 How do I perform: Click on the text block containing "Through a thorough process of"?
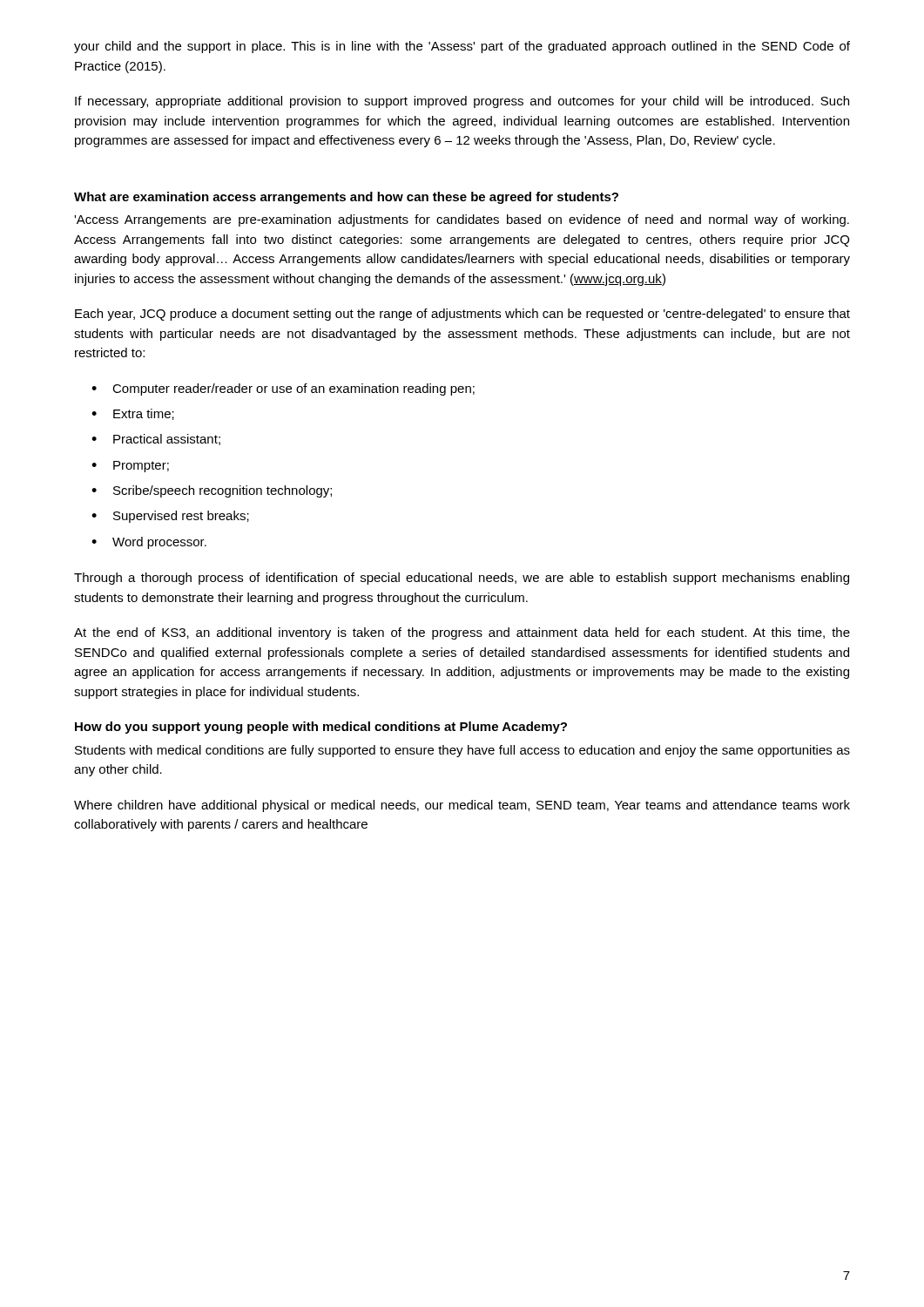462,587
